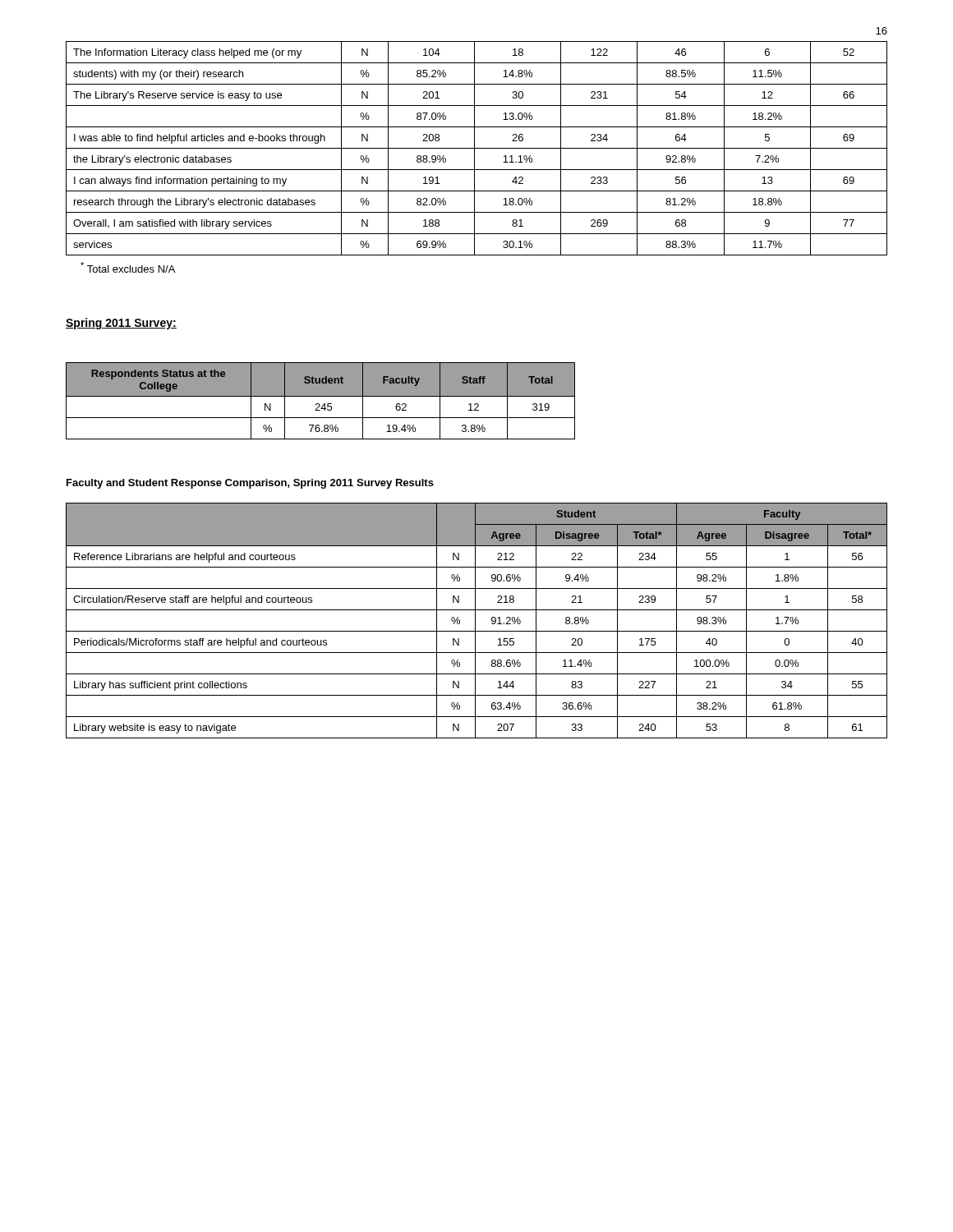Click on the table containing "Overall, I am satisfied"
Screen dimensions: 1232x953
pyautogui.click(x=476, y=148)
